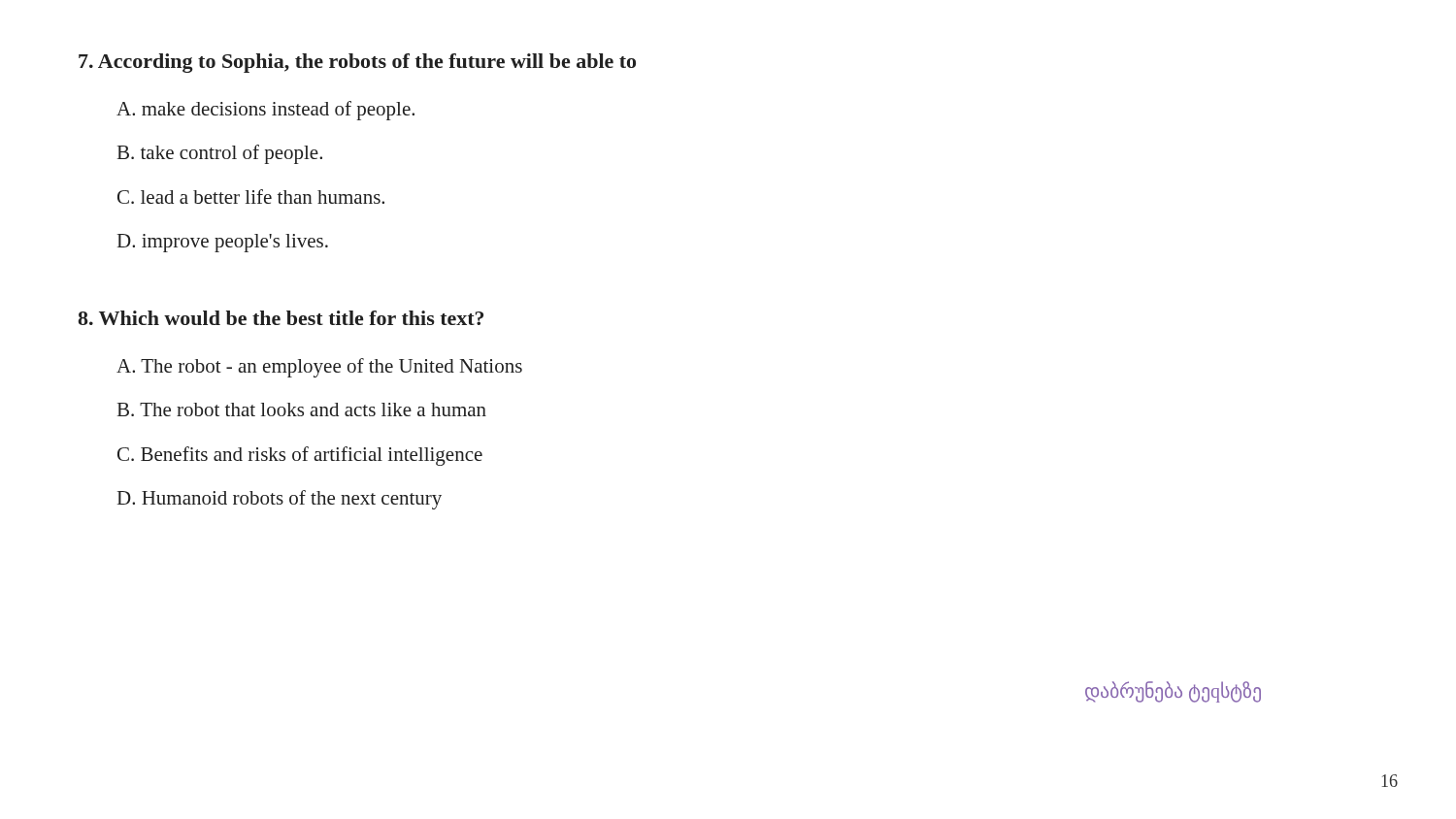This screenshot has height=819, width=1456.
Task: Find the list item with the text "A. The robot - an employee of"
Action: click(x=320, y=365)
